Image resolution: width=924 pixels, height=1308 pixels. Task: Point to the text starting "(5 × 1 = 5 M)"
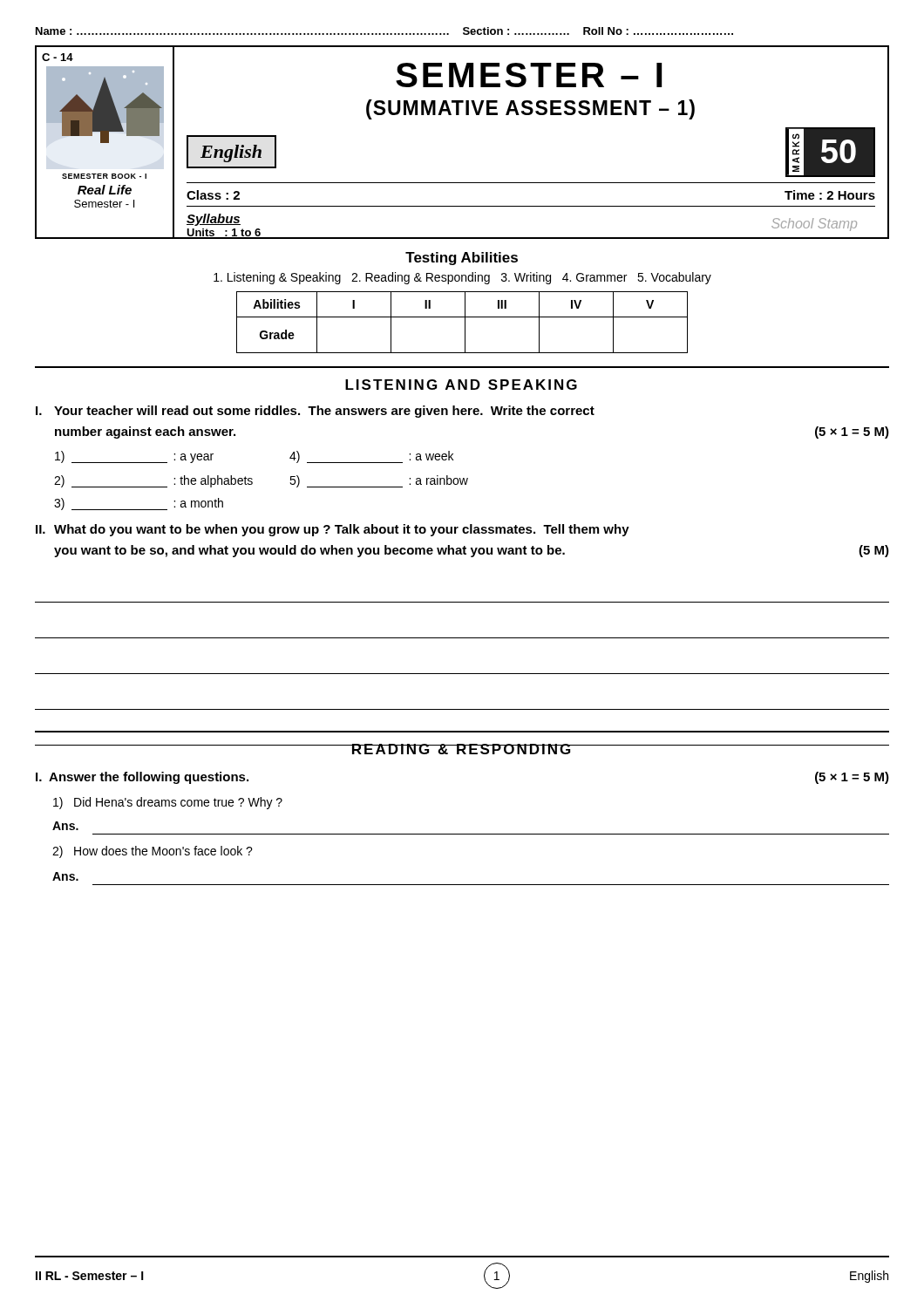click(x=852, y=776)
